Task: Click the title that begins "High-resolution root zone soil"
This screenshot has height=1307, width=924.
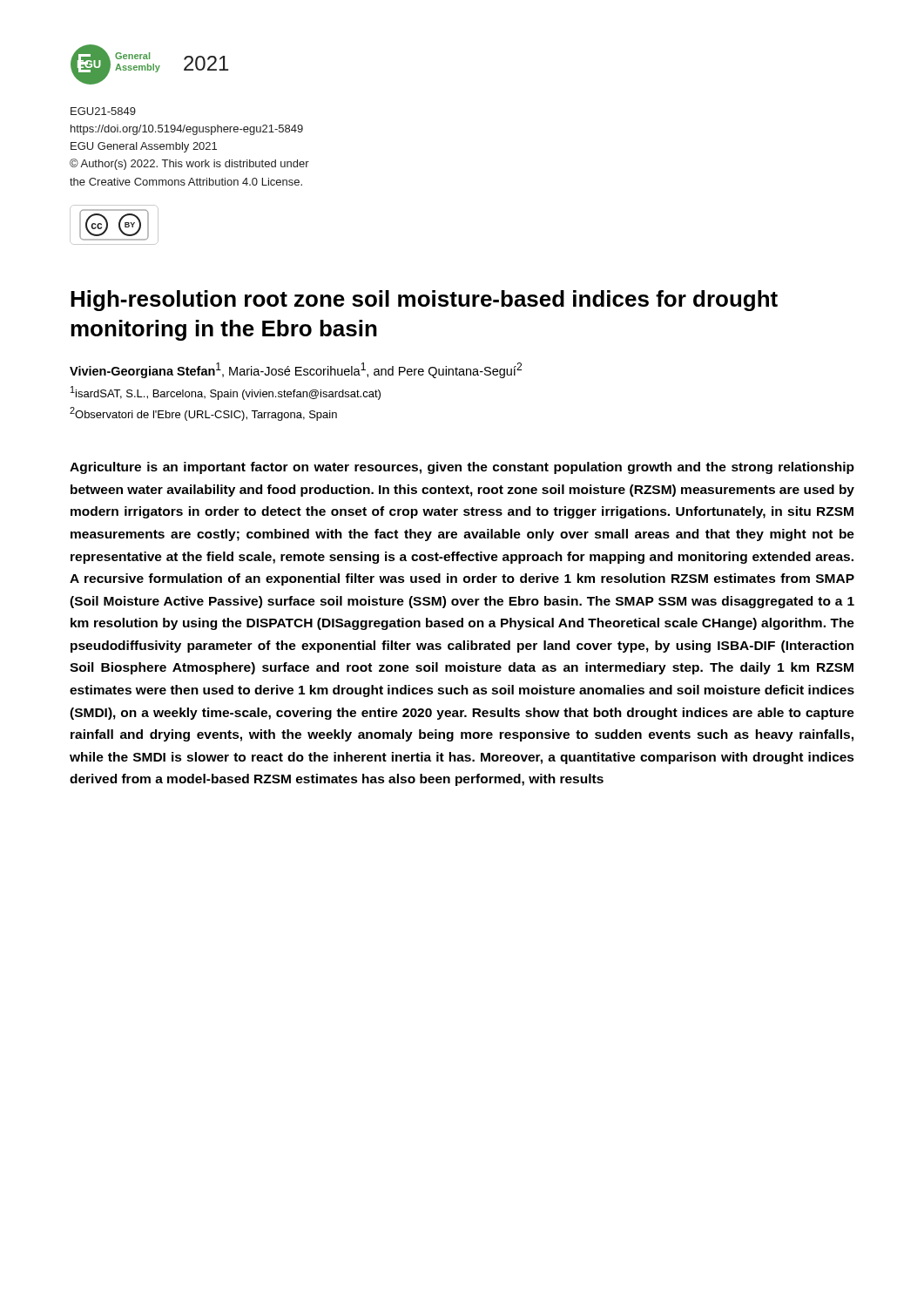Action: [424, 313]
